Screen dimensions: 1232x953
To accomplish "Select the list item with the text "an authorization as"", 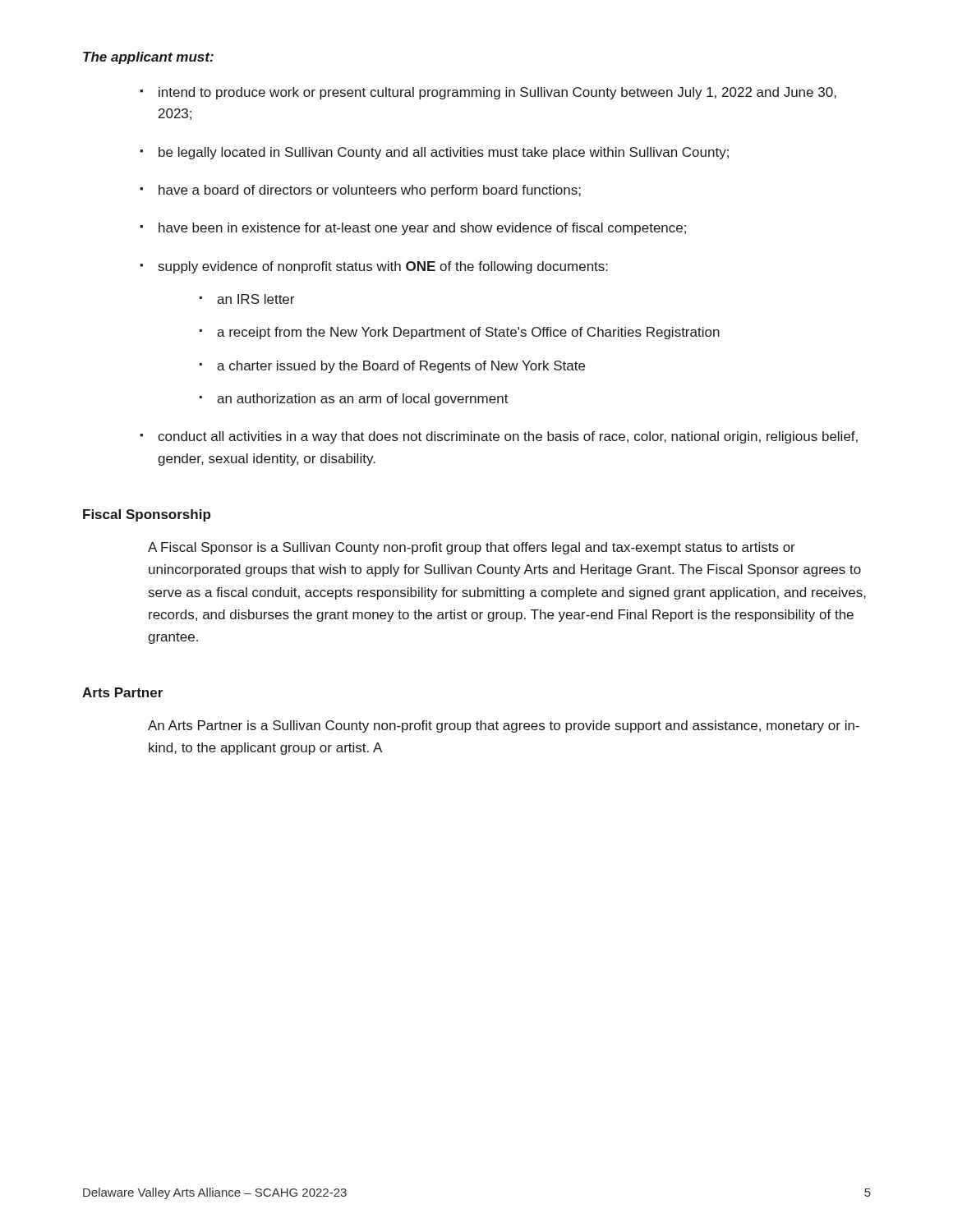I will point(362,399).
